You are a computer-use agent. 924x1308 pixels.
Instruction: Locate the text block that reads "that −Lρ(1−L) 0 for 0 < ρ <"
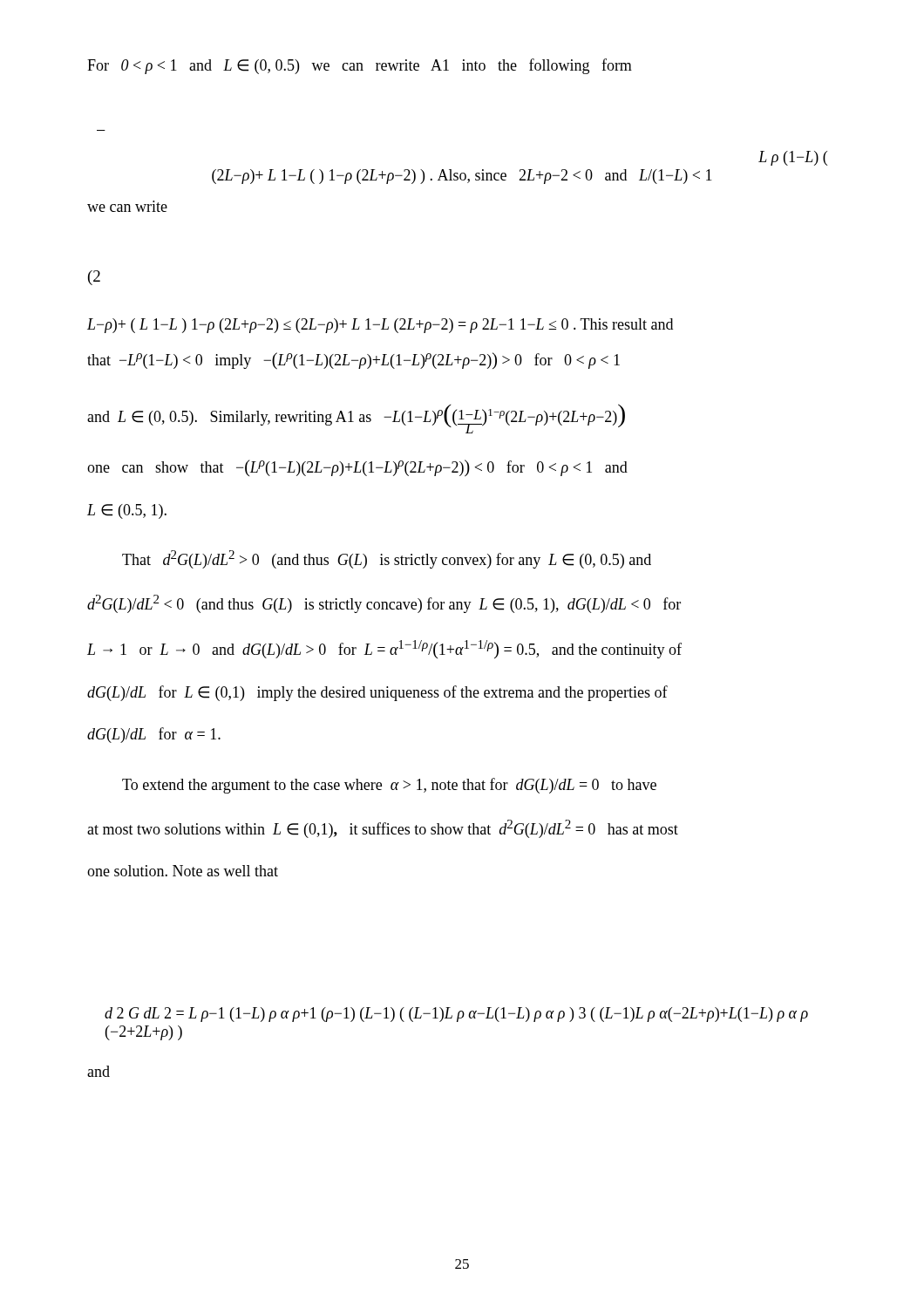[x=354, y=358]
